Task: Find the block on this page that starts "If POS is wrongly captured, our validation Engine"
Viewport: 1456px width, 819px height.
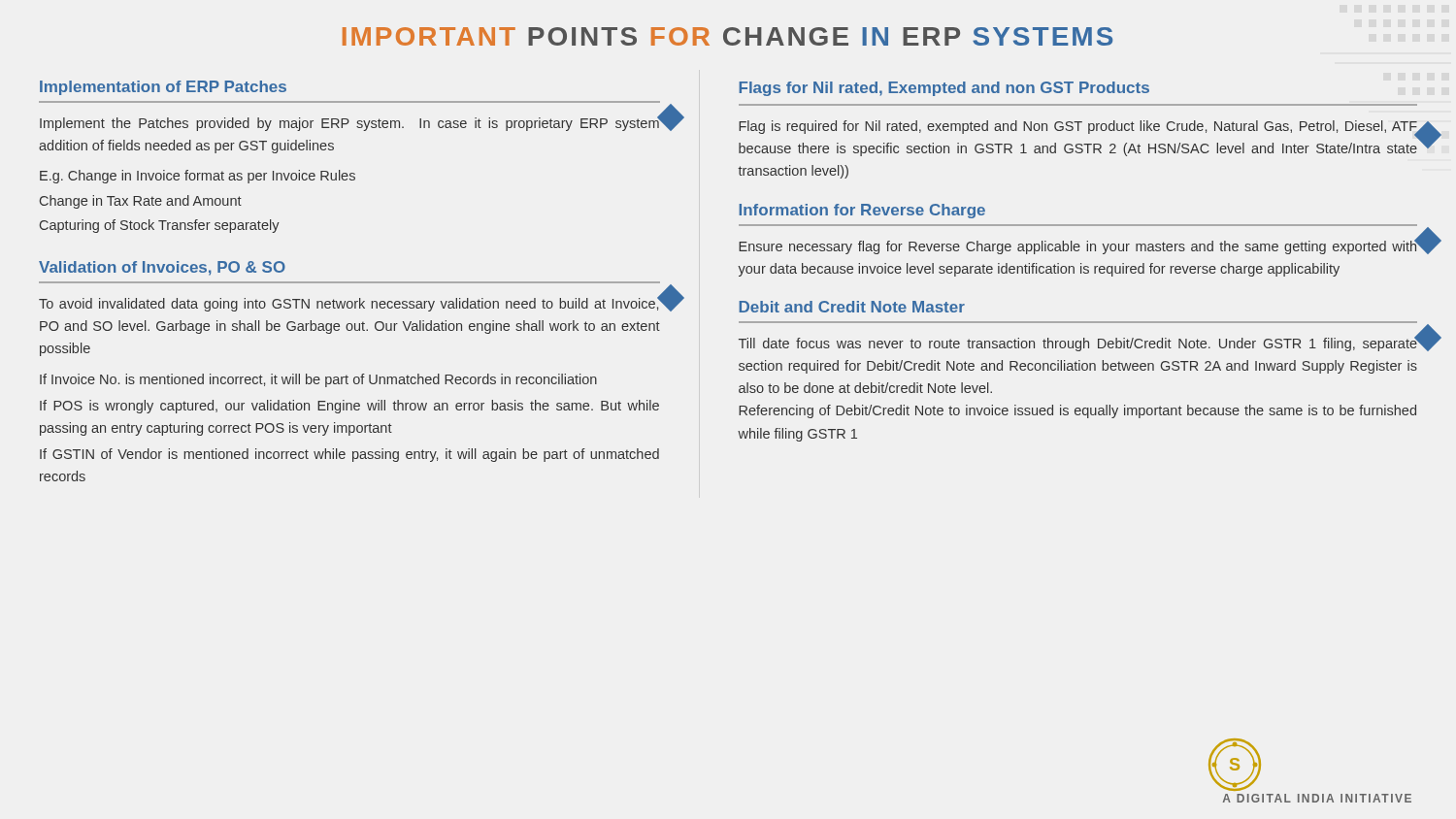Action: pos(349,417)
